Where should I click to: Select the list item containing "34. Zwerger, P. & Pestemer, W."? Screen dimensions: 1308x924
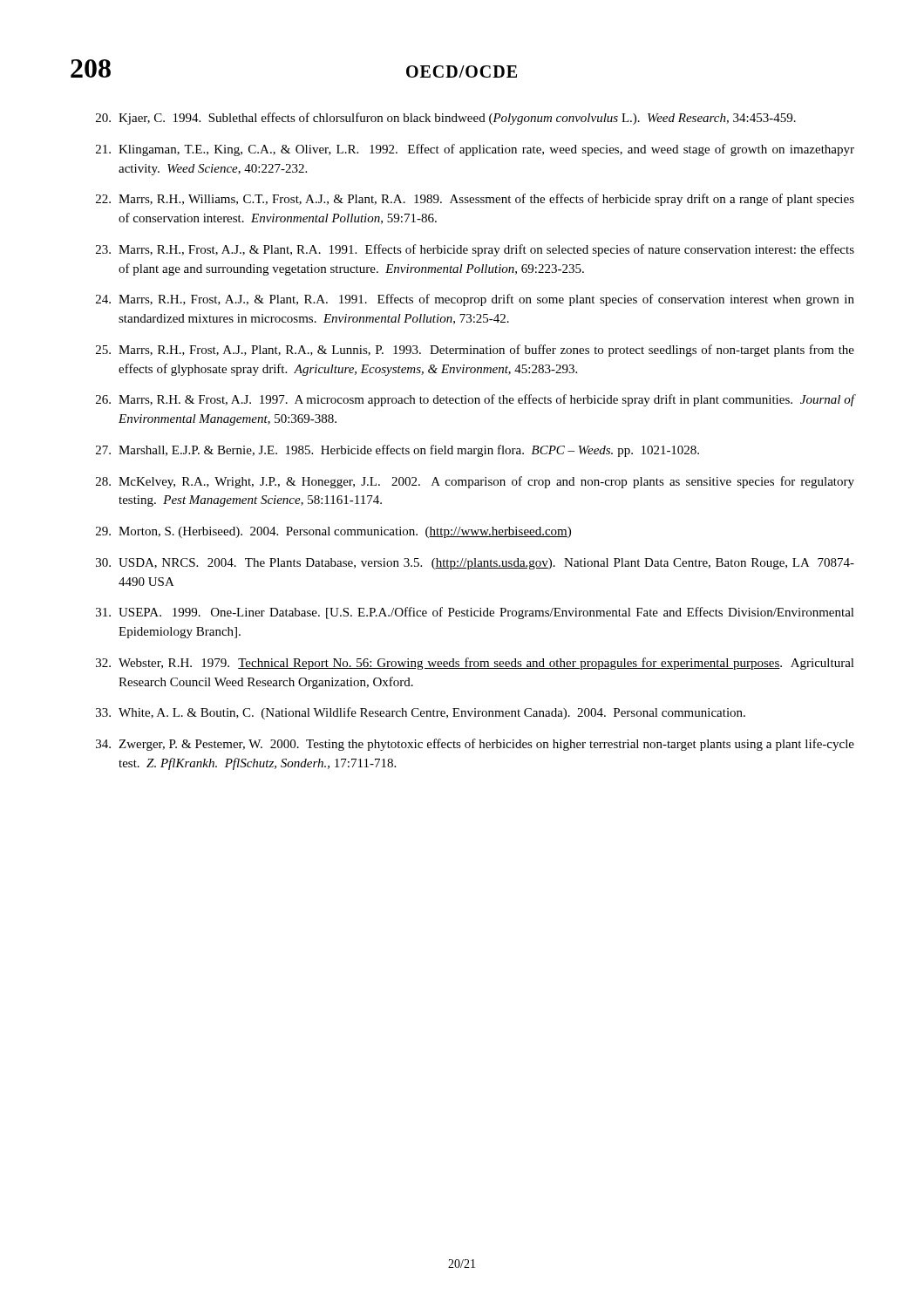click(462, 754)
